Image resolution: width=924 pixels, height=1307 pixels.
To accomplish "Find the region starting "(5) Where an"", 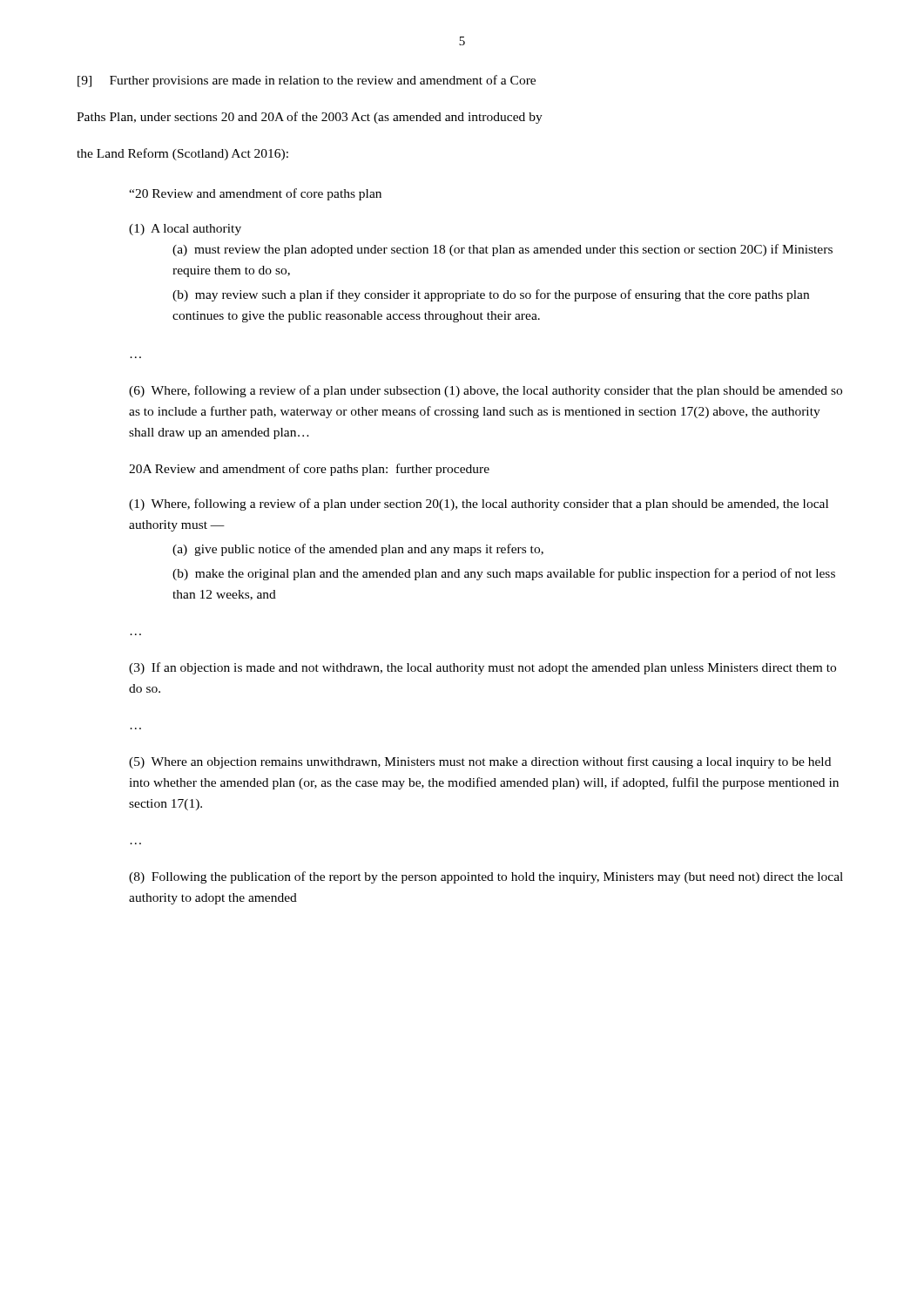I will pos(484,782).
